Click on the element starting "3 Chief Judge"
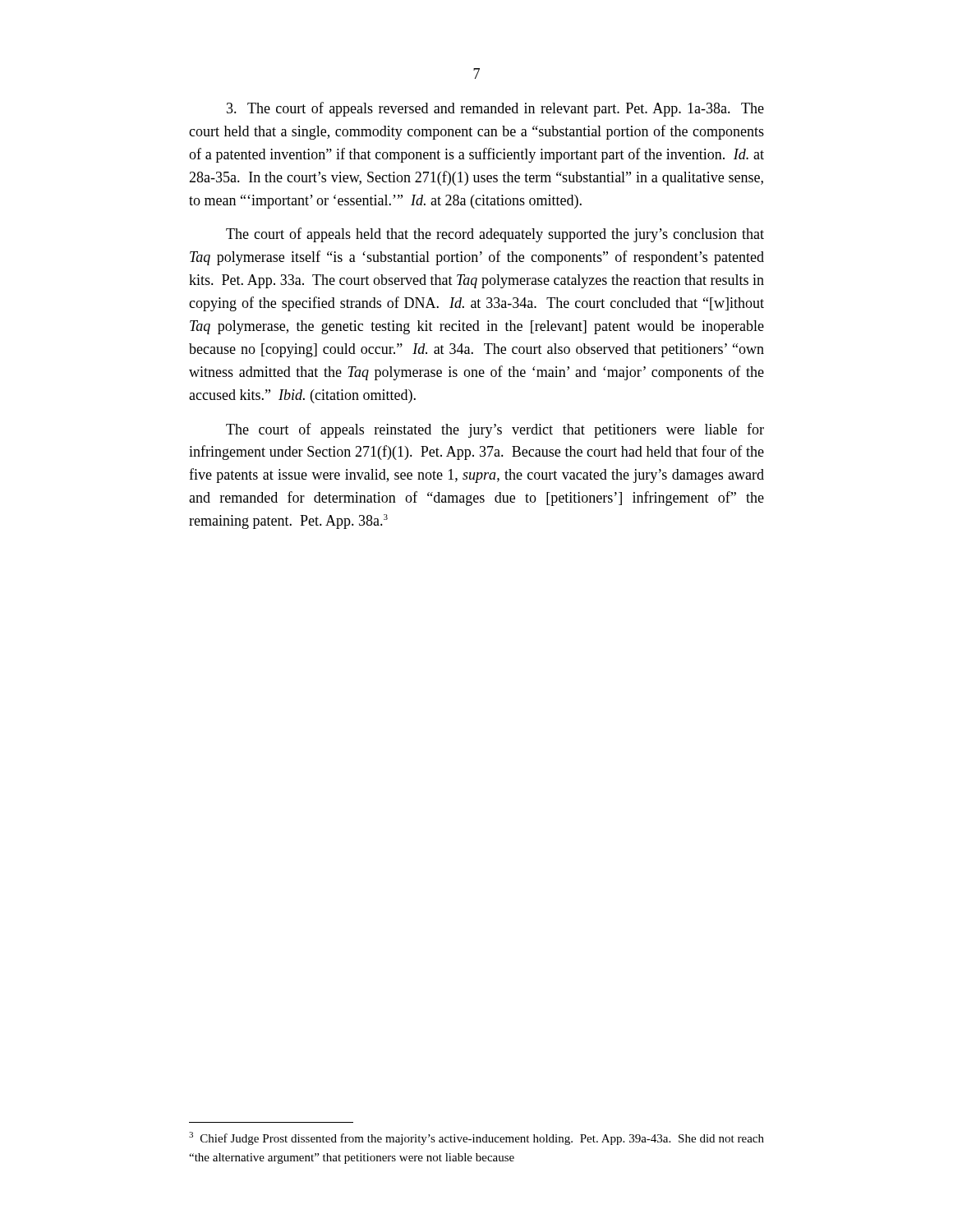Viewport: 953px width, 1232px height. (x=476, y=1146)
